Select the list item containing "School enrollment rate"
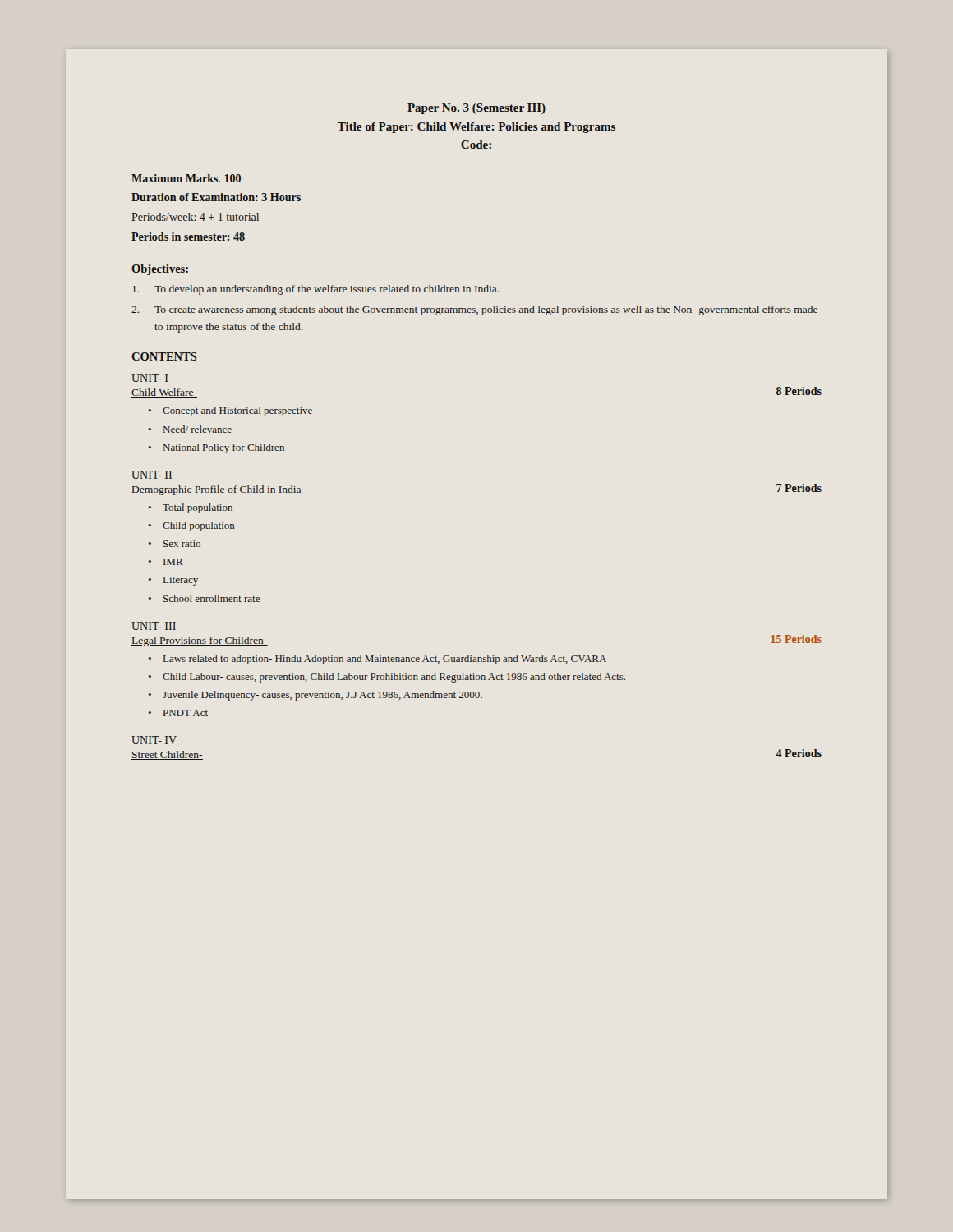 211,598
